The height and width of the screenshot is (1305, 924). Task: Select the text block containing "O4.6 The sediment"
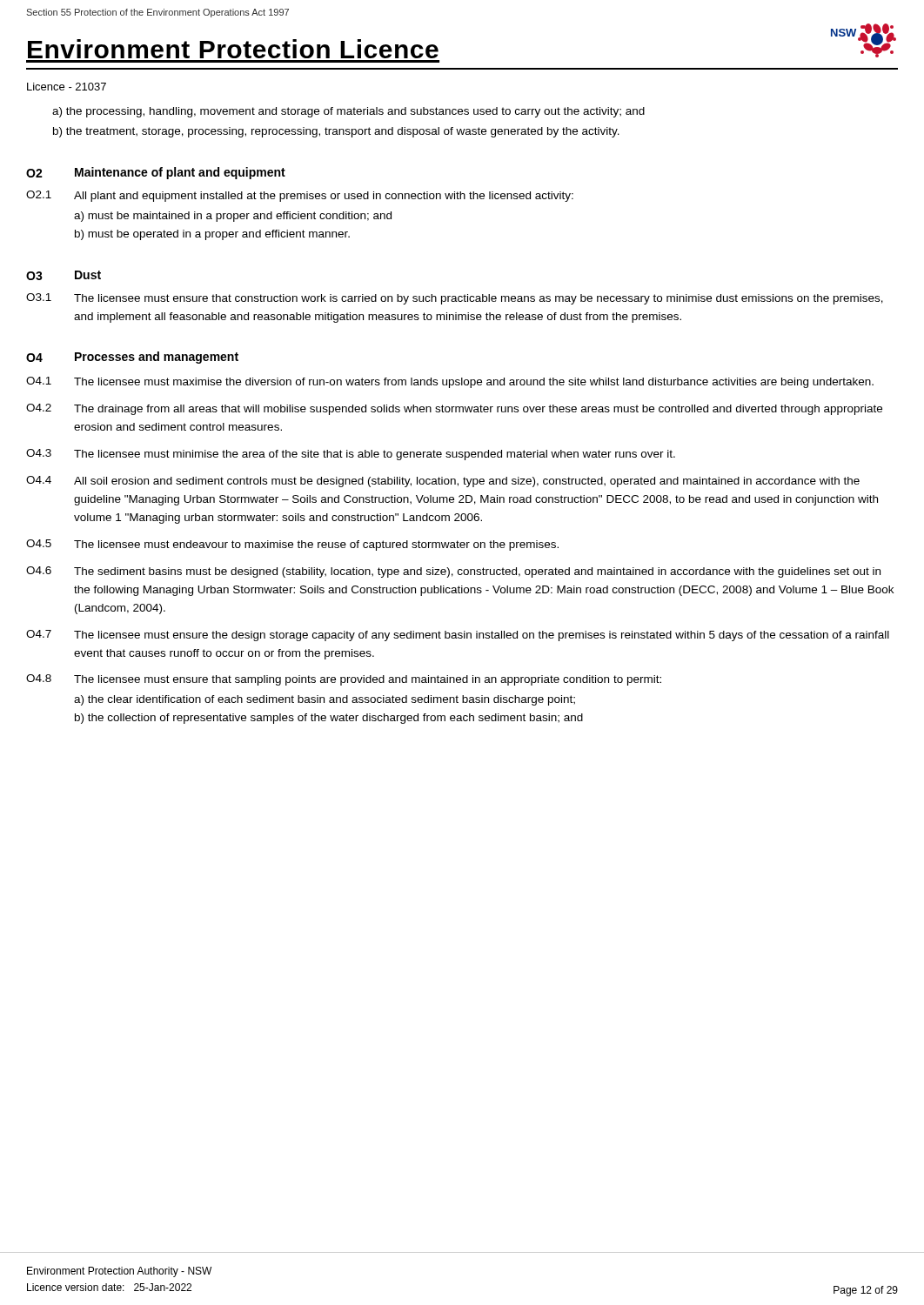pyautogui.click(x=462, y=590)
